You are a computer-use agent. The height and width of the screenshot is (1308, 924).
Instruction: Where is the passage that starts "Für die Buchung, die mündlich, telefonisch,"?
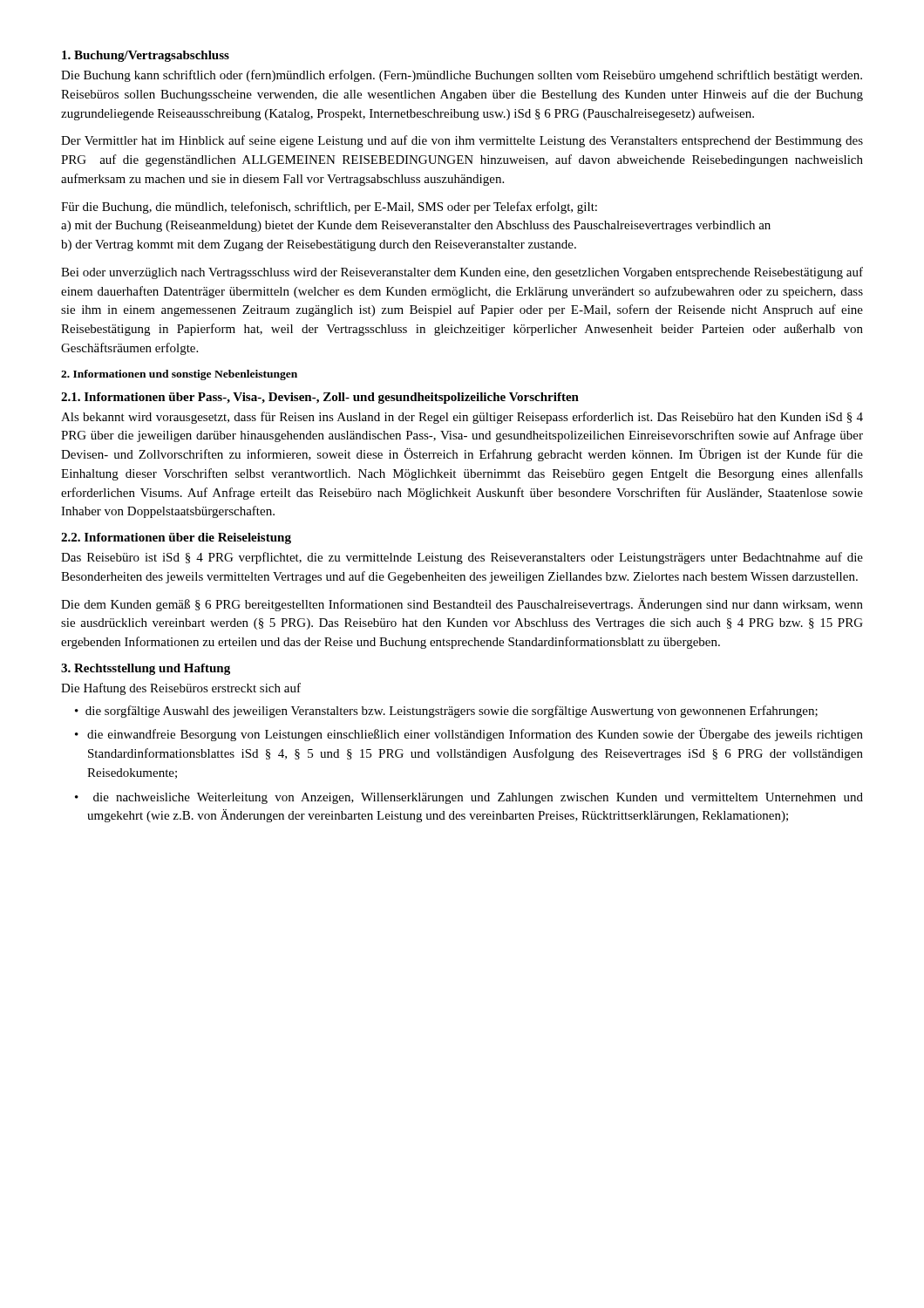462,226
